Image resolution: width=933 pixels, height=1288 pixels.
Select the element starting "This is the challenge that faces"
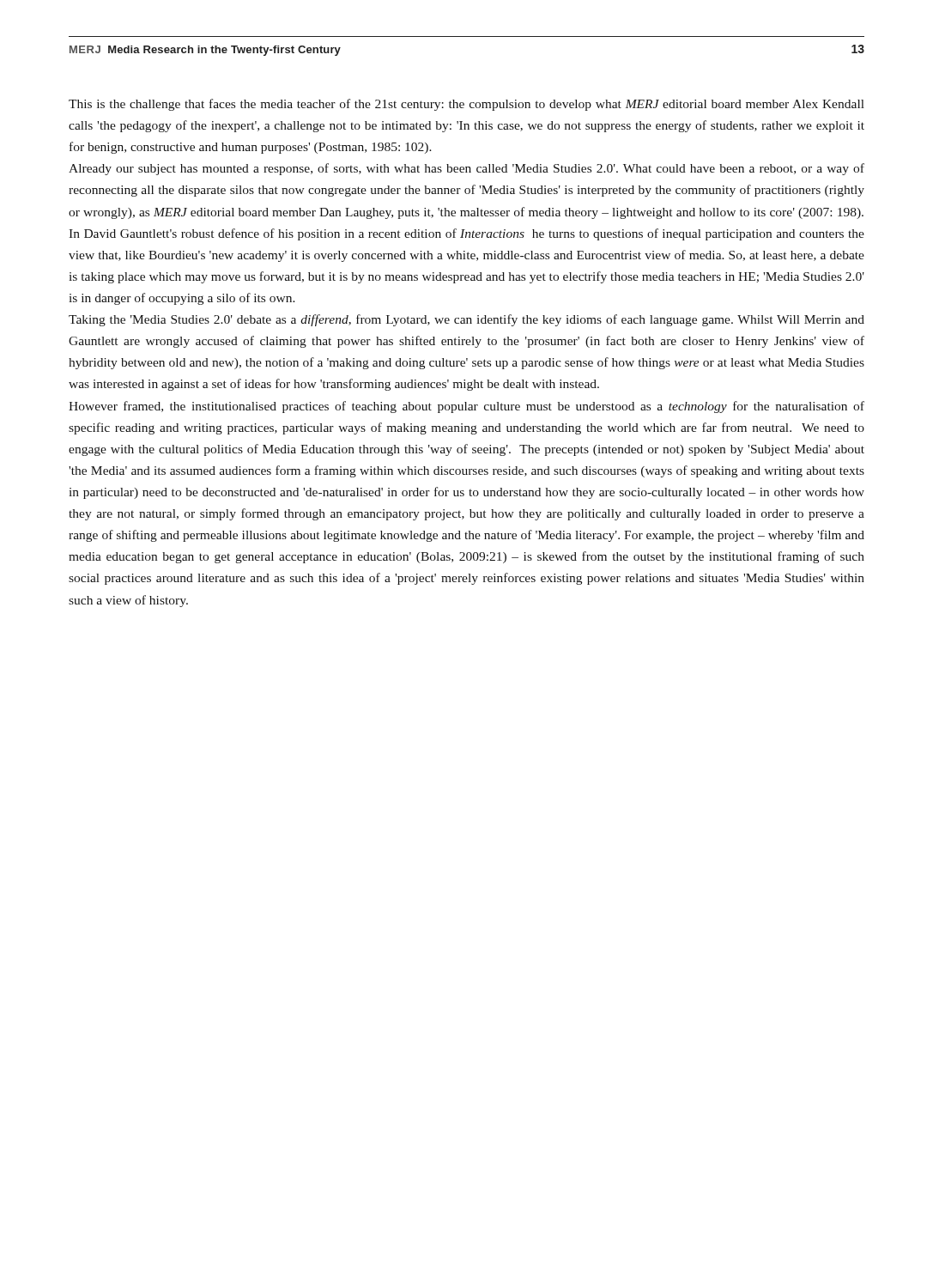466,125
